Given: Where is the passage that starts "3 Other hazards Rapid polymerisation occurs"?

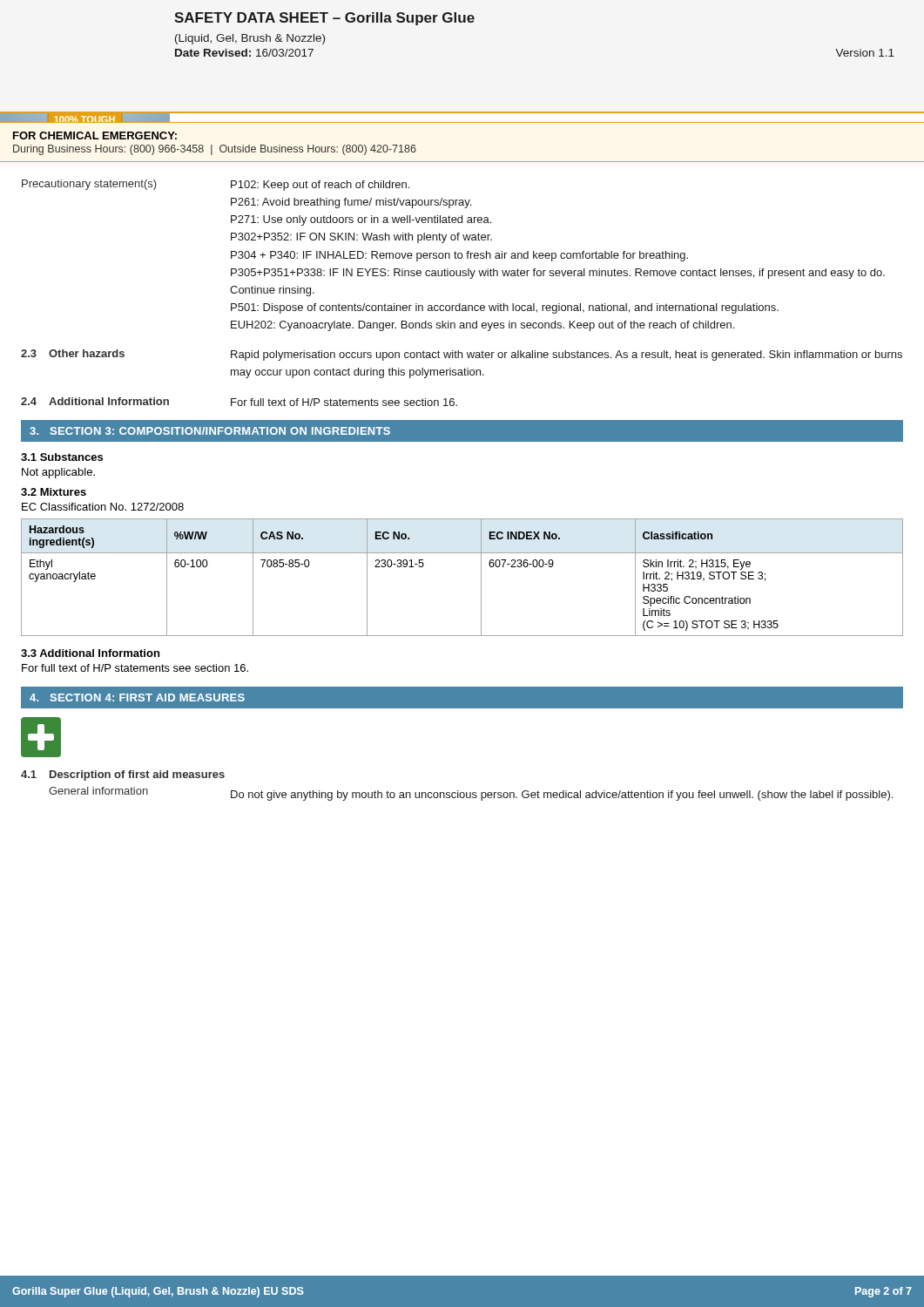Looking at the screenshot, I should point(462,364).
